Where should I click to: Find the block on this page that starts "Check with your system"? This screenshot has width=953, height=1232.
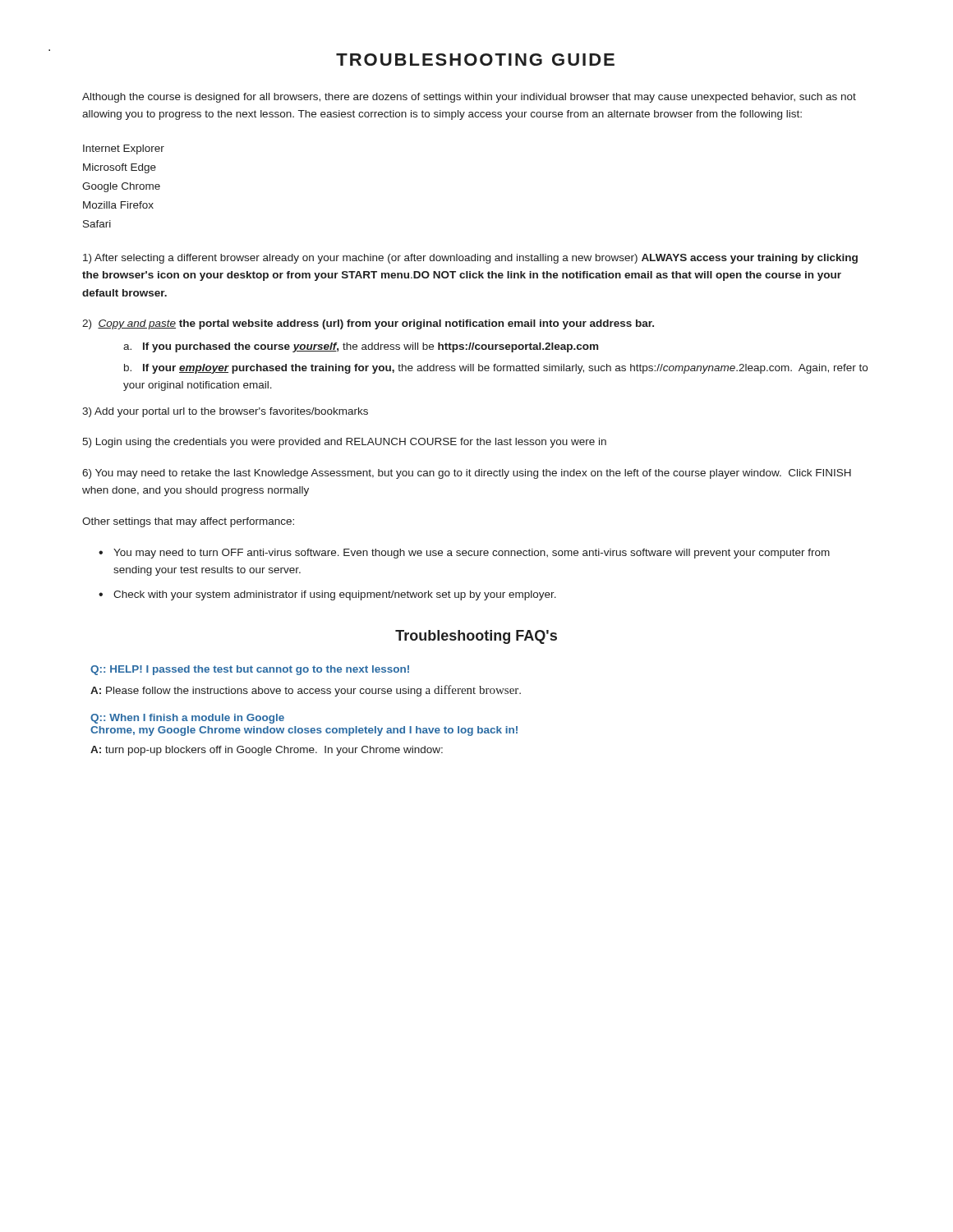(x=335, y=594)
